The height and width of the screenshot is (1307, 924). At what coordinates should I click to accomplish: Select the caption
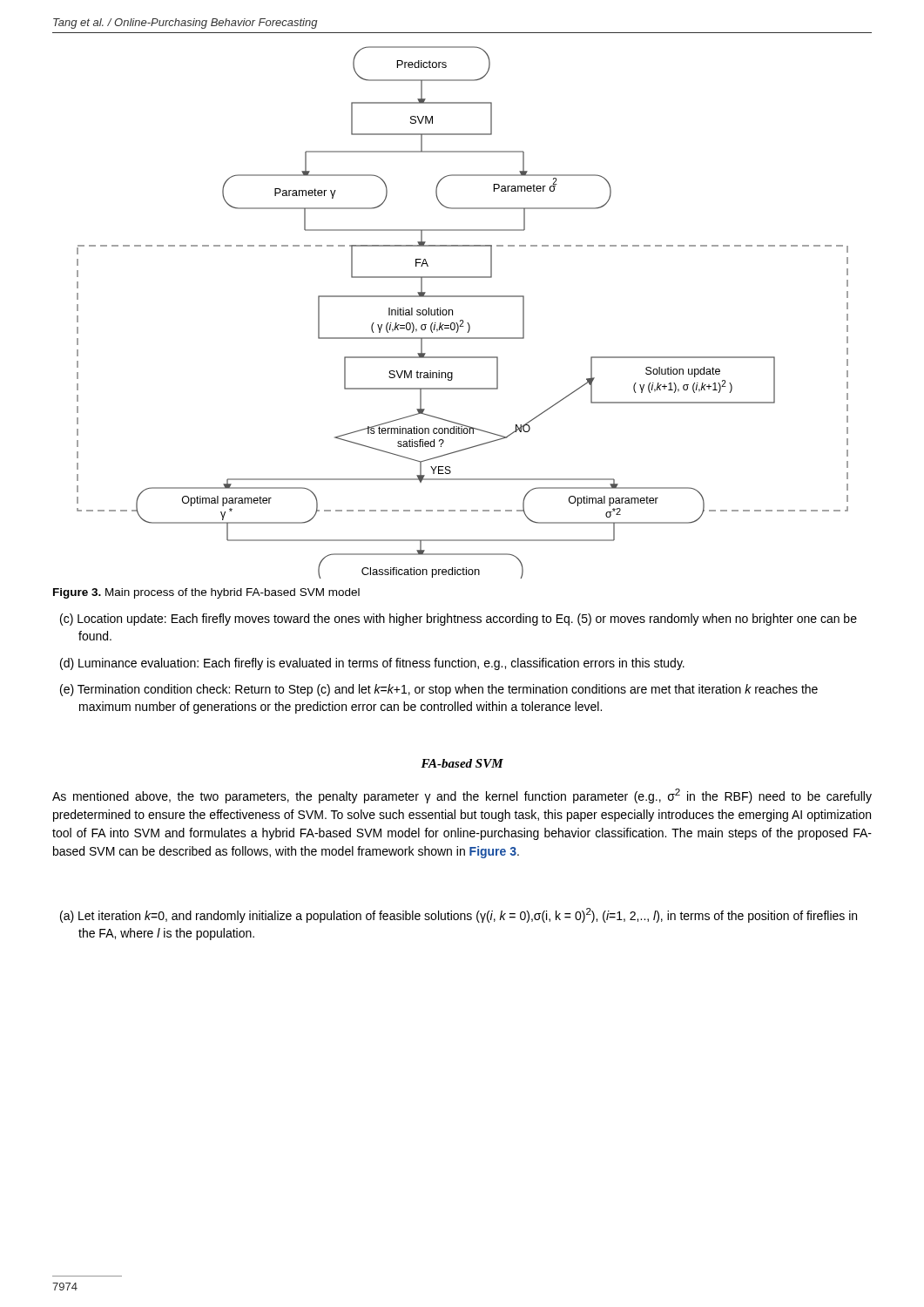click(x=206, y=592)
